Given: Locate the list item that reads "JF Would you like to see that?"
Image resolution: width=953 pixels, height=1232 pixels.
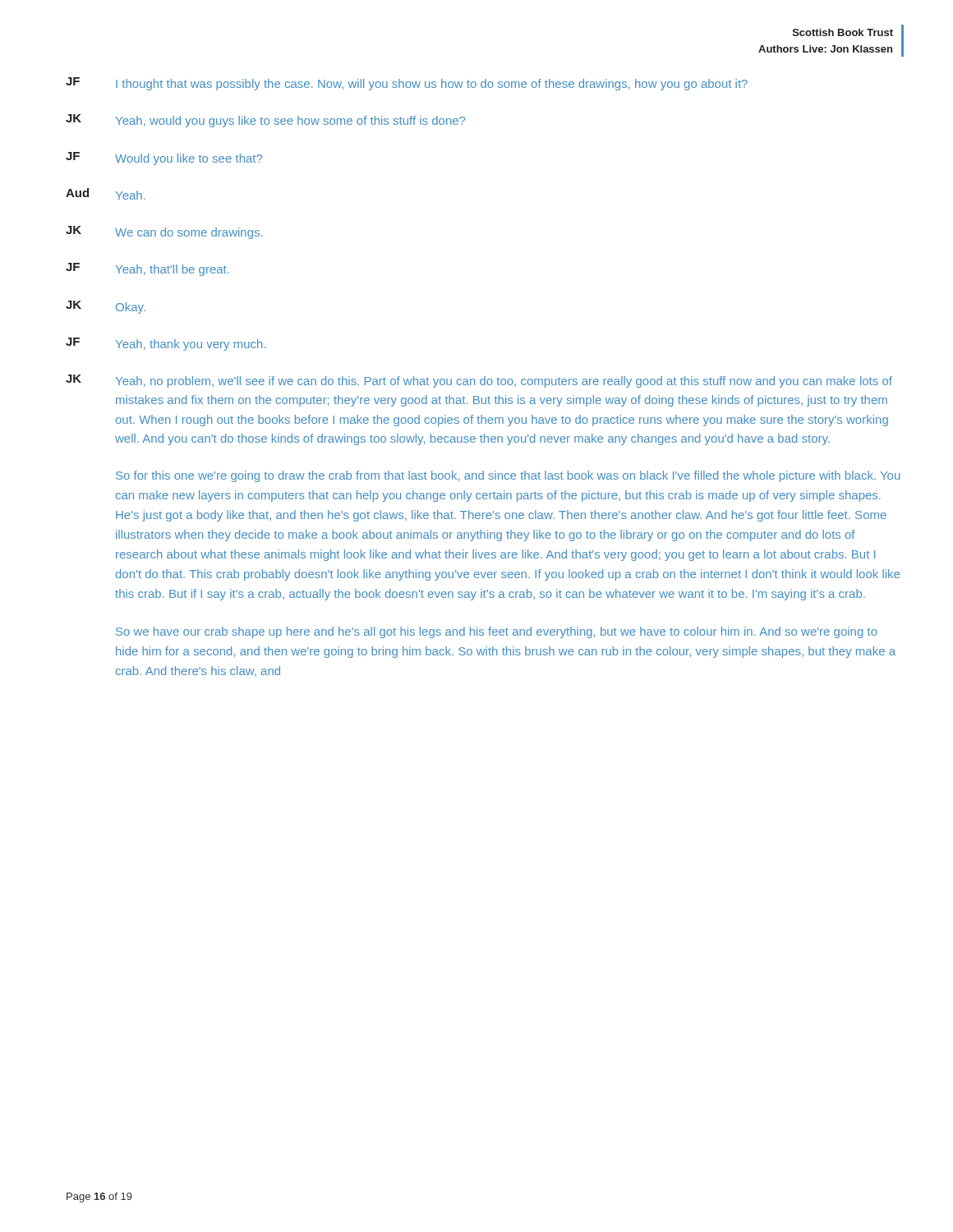Looking at the screenshot, I should point(164,159).
